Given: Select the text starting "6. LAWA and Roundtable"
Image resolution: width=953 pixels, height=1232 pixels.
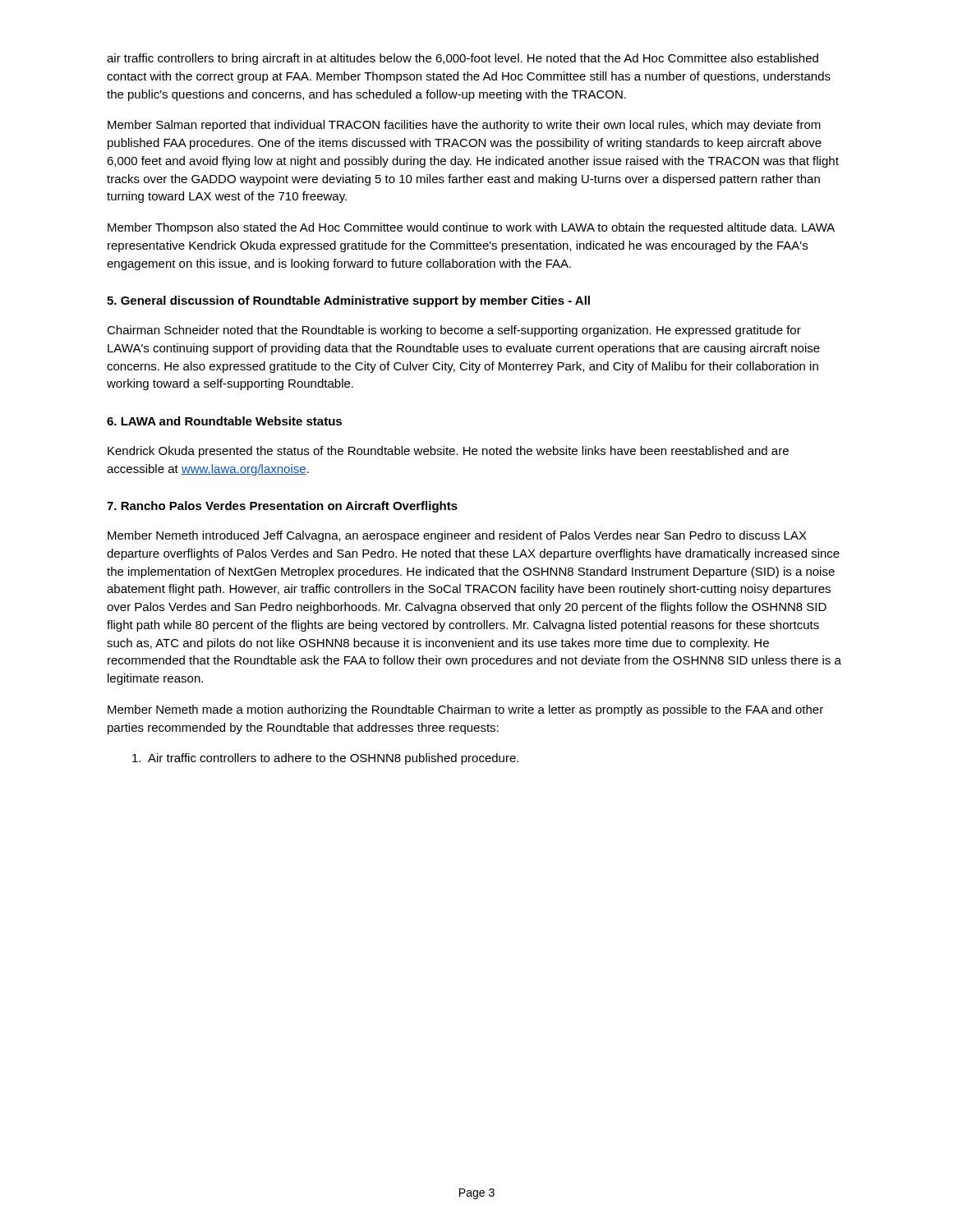Looking at the screenshot, I should pos(225,421).
